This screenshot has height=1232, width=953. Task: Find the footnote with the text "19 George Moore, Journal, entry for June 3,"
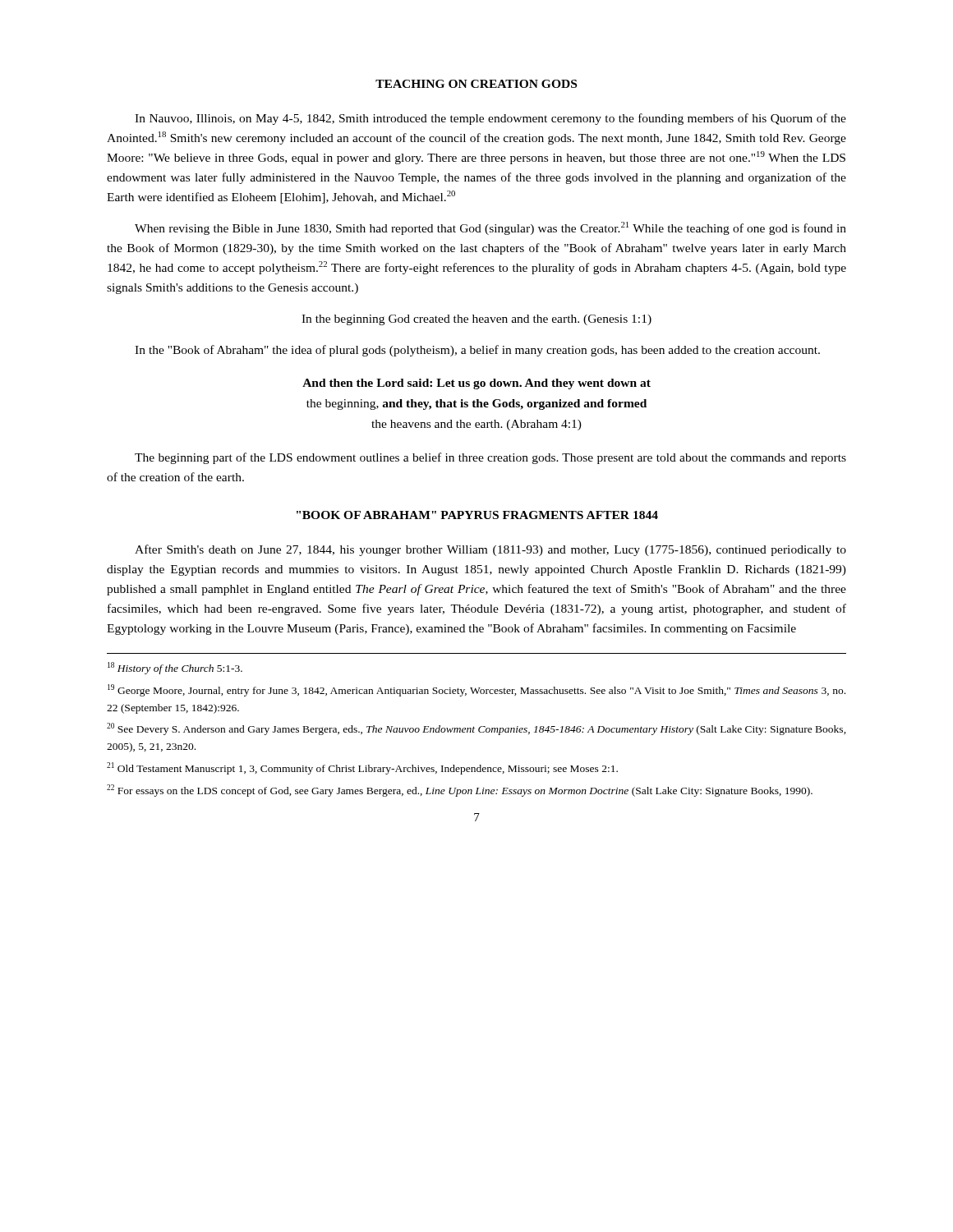point(476,698)
